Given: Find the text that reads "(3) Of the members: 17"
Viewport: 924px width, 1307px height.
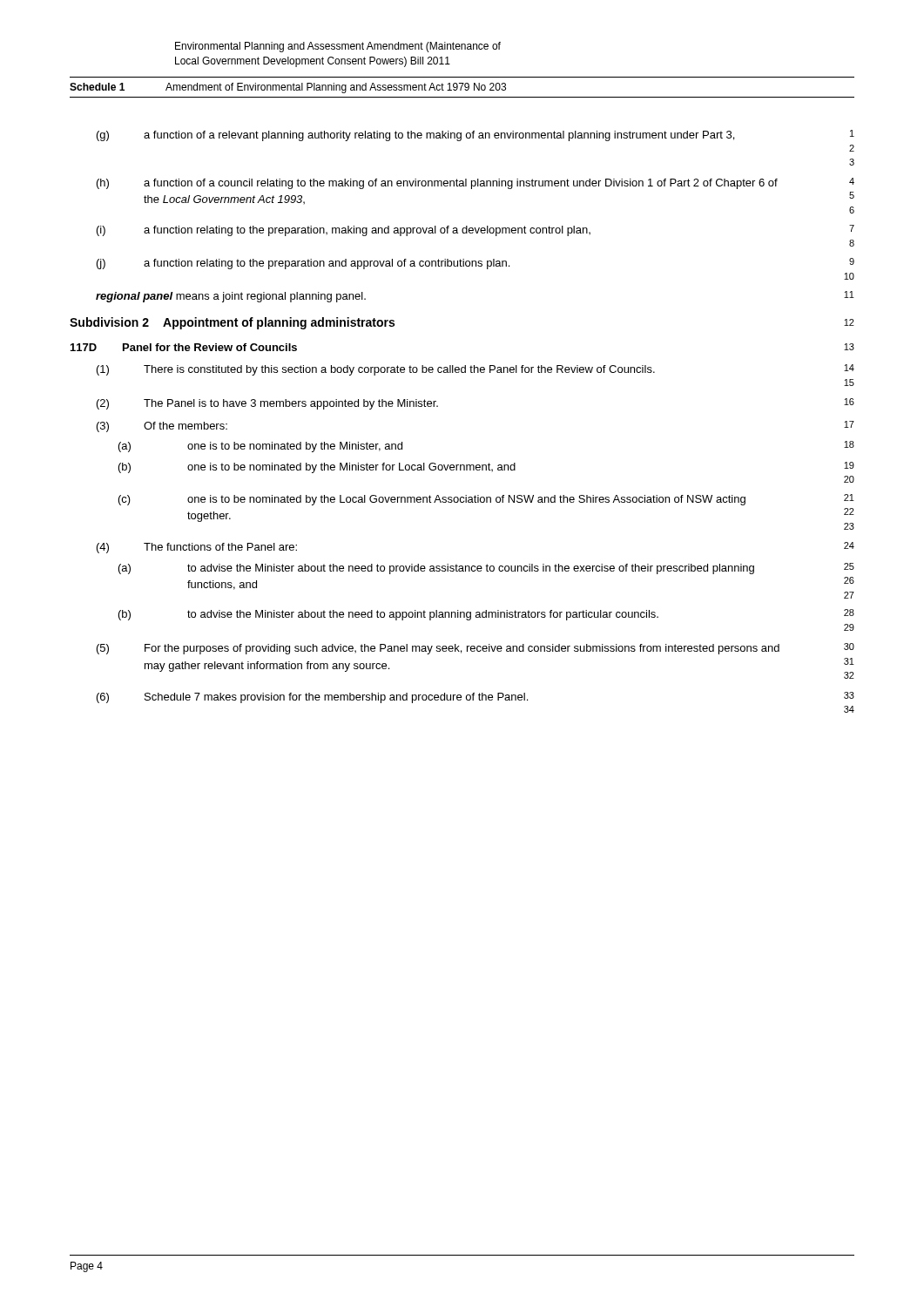Looking at the screenshot, I should [x=182, y=427].
